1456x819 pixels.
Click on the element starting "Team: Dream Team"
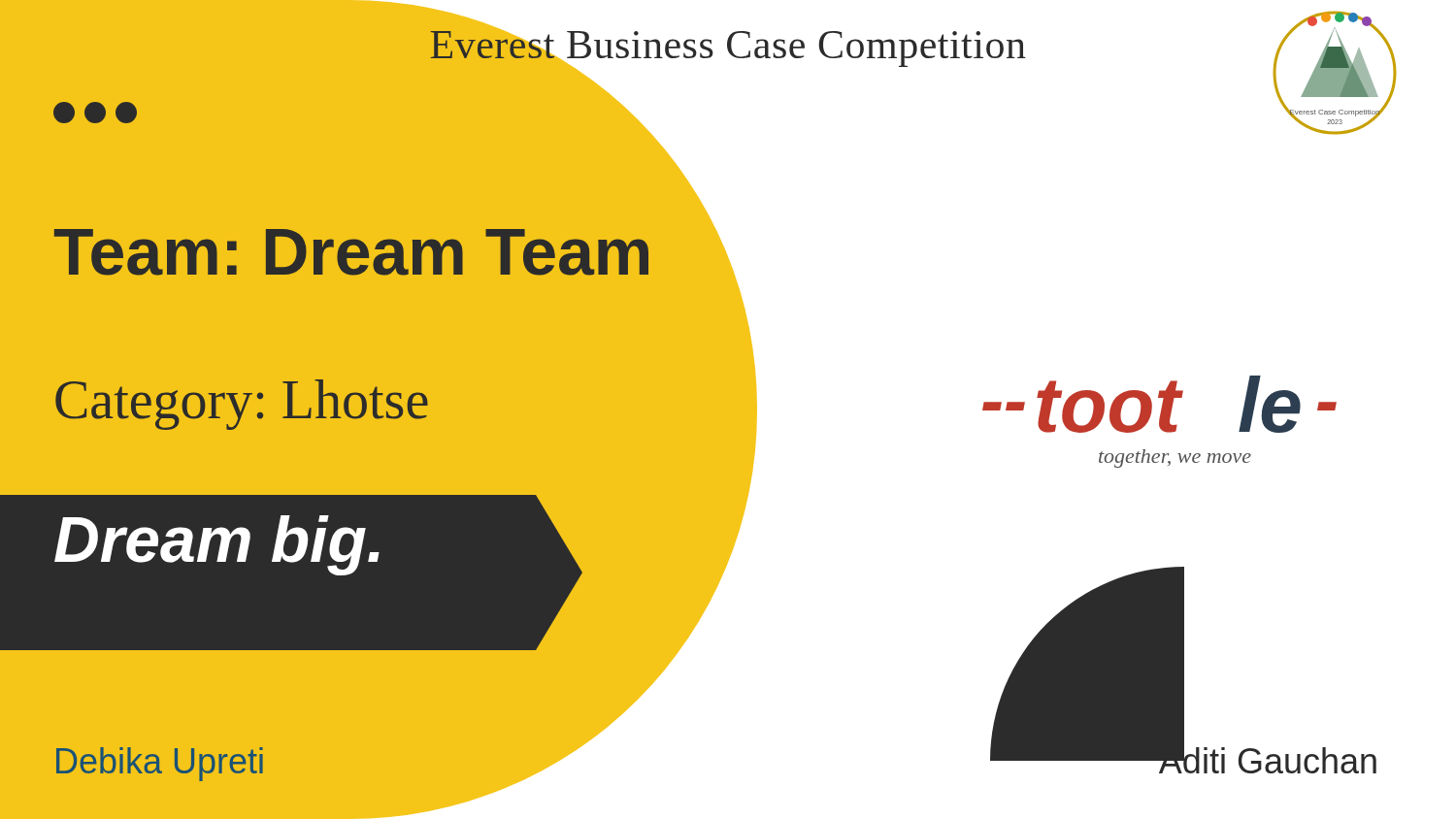pos(353,251)
